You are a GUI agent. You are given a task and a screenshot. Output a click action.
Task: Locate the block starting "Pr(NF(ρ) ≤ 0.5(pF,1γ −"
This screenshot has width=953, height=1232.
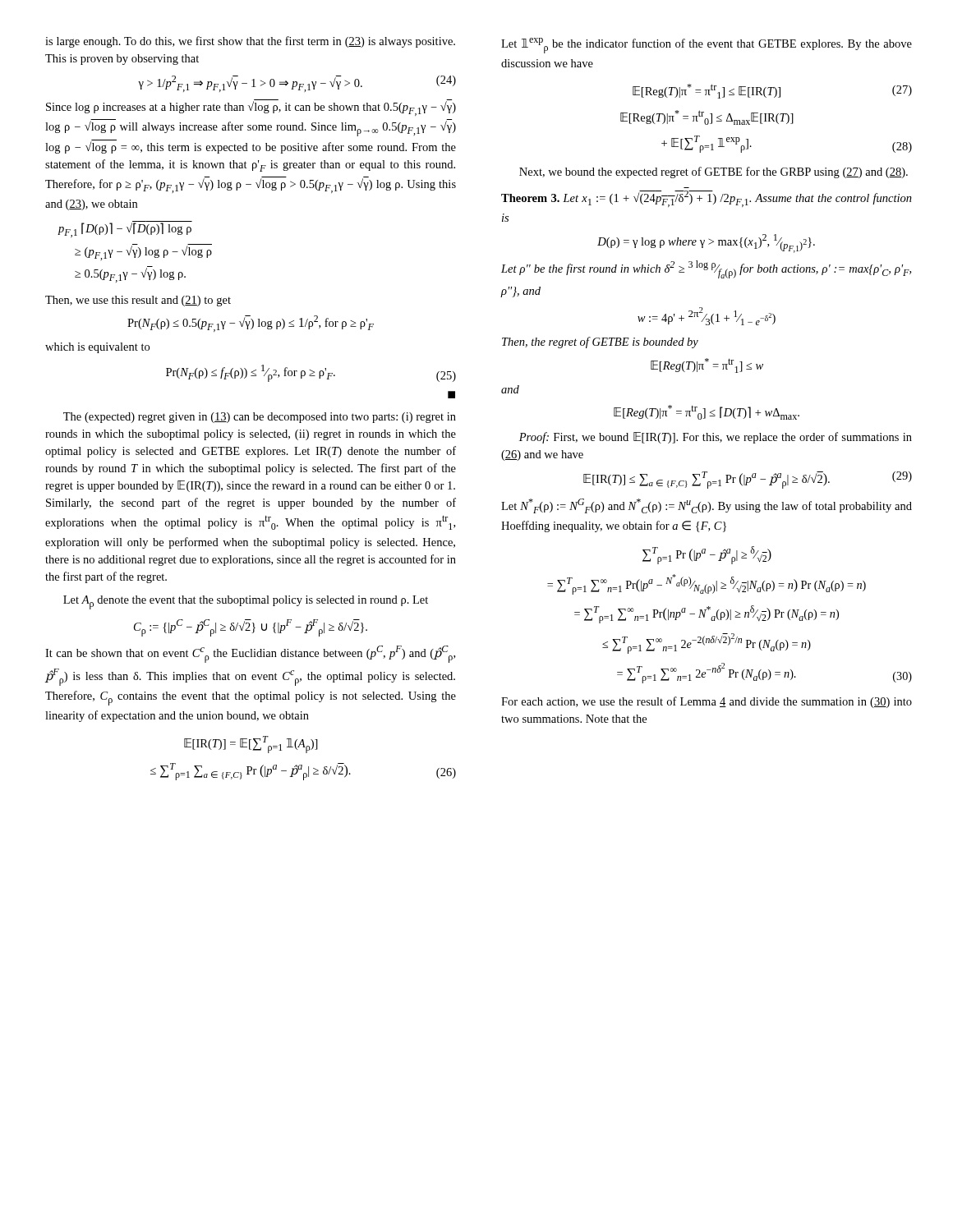pyautogui.click(x=251, y=324)
